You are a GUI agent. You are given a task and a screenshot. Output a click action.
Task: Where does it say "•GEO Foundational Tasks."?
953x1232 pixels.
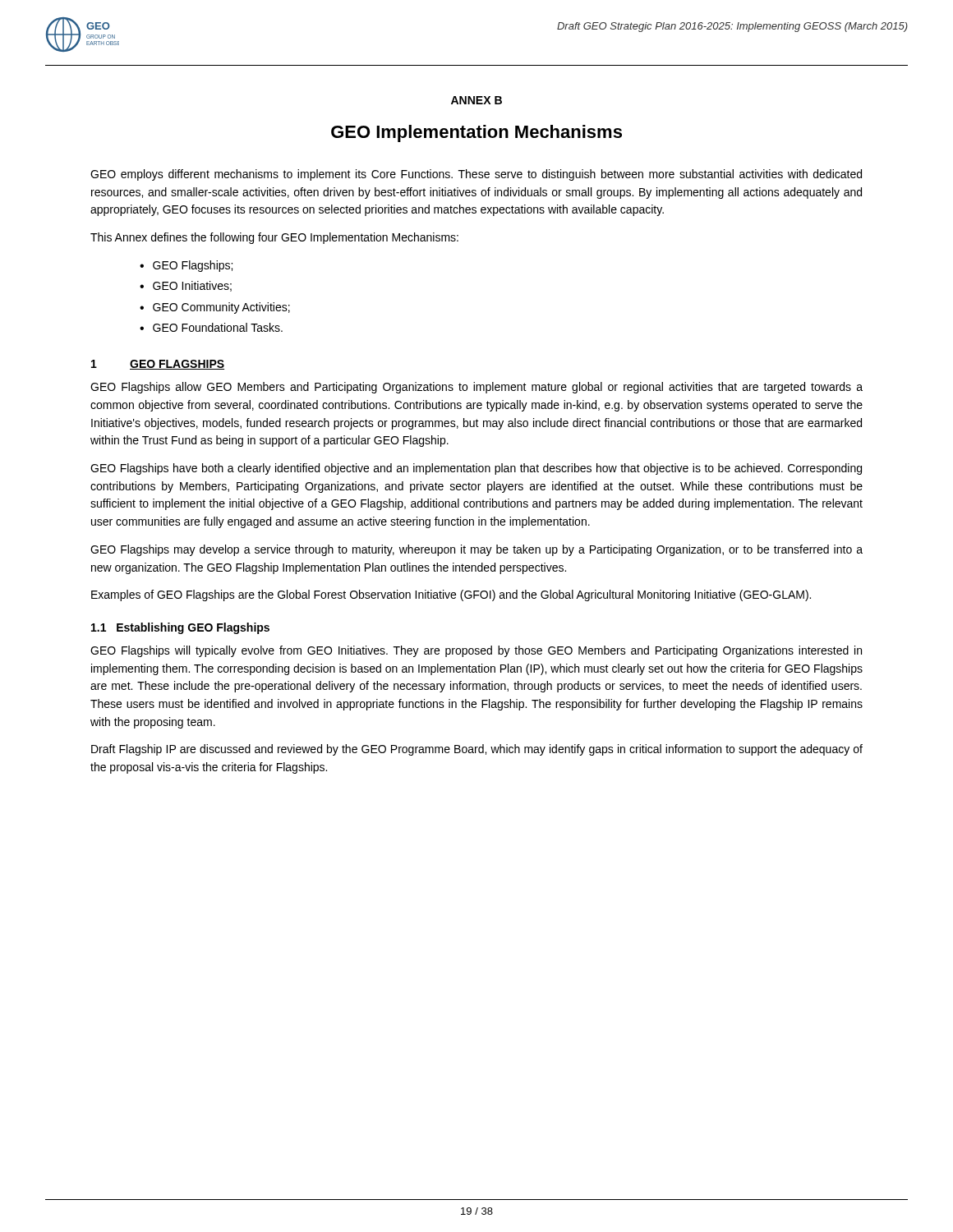(212, 329)
